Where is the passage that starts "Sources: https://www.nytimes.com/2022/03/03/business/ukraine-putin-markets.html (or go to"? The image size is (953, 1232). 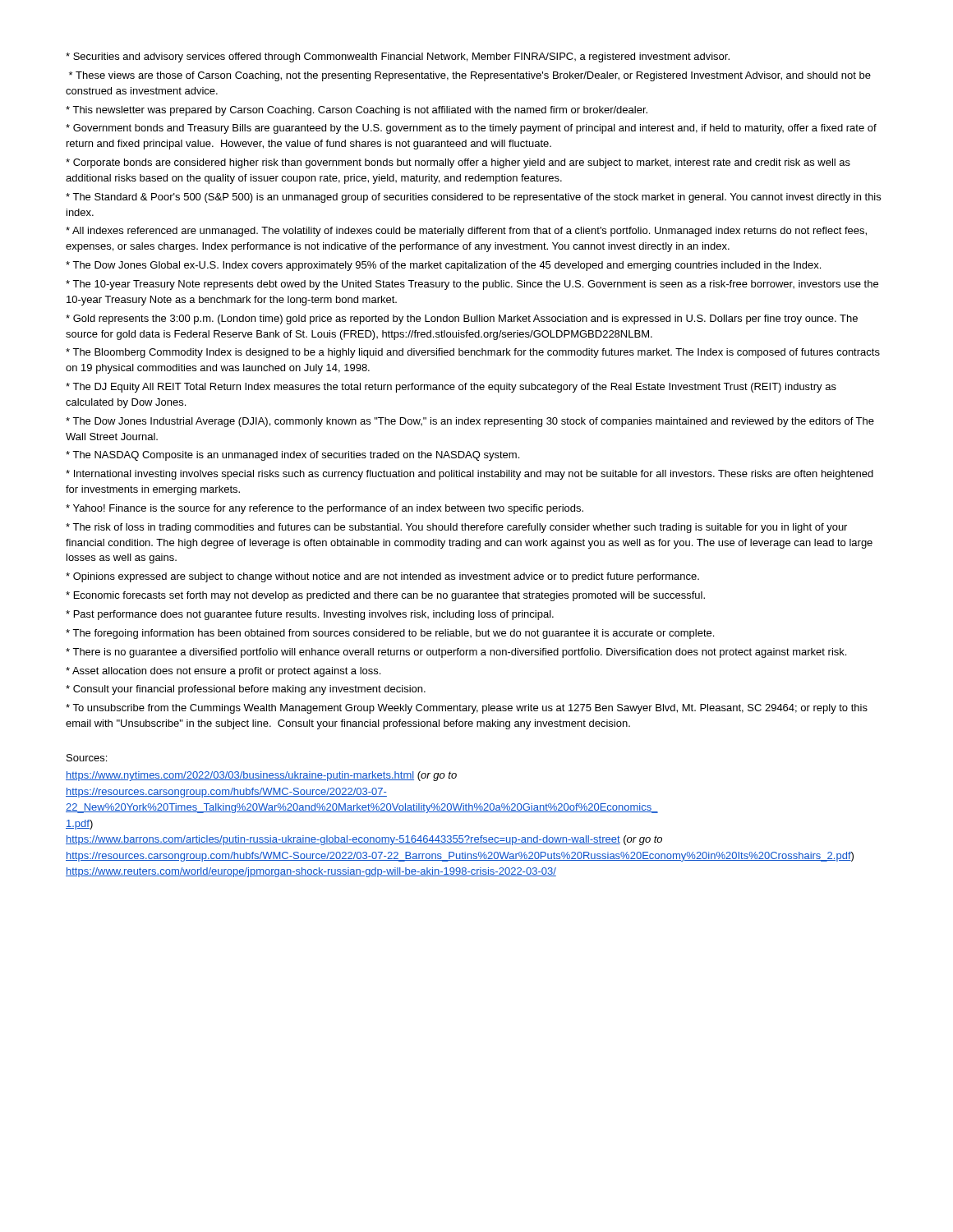pos(476,815)
